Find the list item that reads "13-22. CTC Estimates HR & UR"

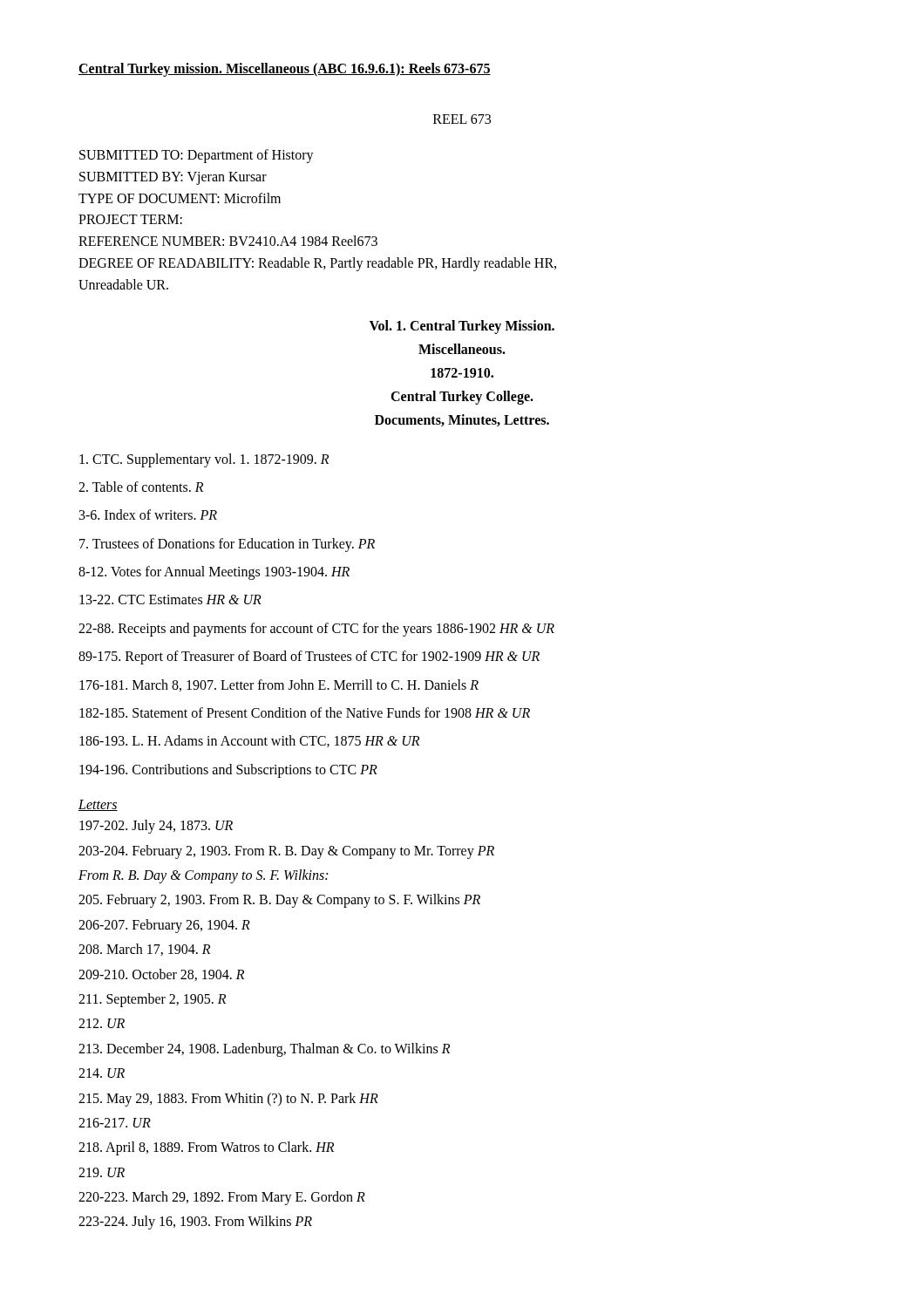[x=170, y=600]
